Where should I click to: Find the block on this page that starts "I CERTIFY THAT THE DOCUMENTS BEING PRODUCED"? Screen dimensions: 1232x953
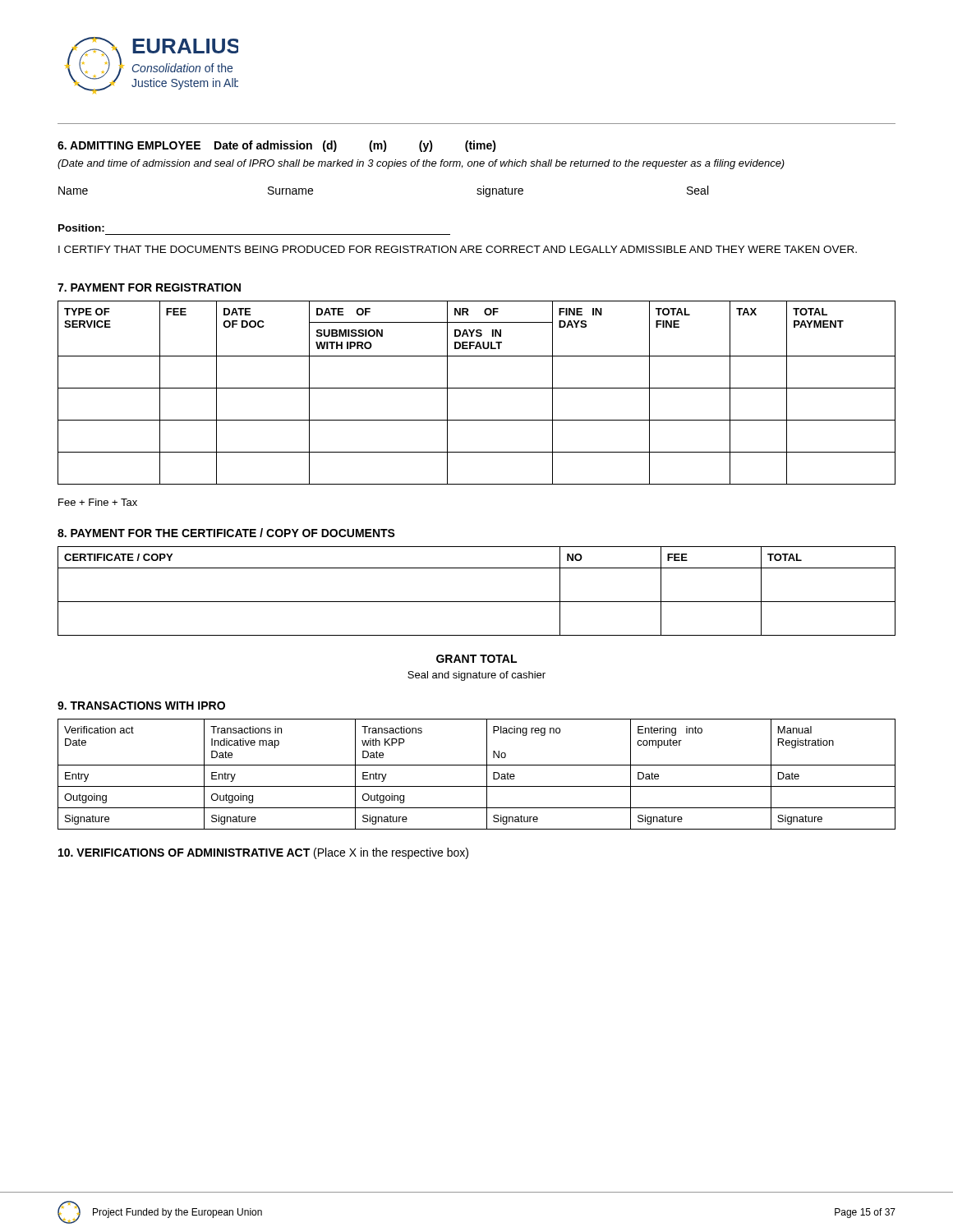coord(458,249)
